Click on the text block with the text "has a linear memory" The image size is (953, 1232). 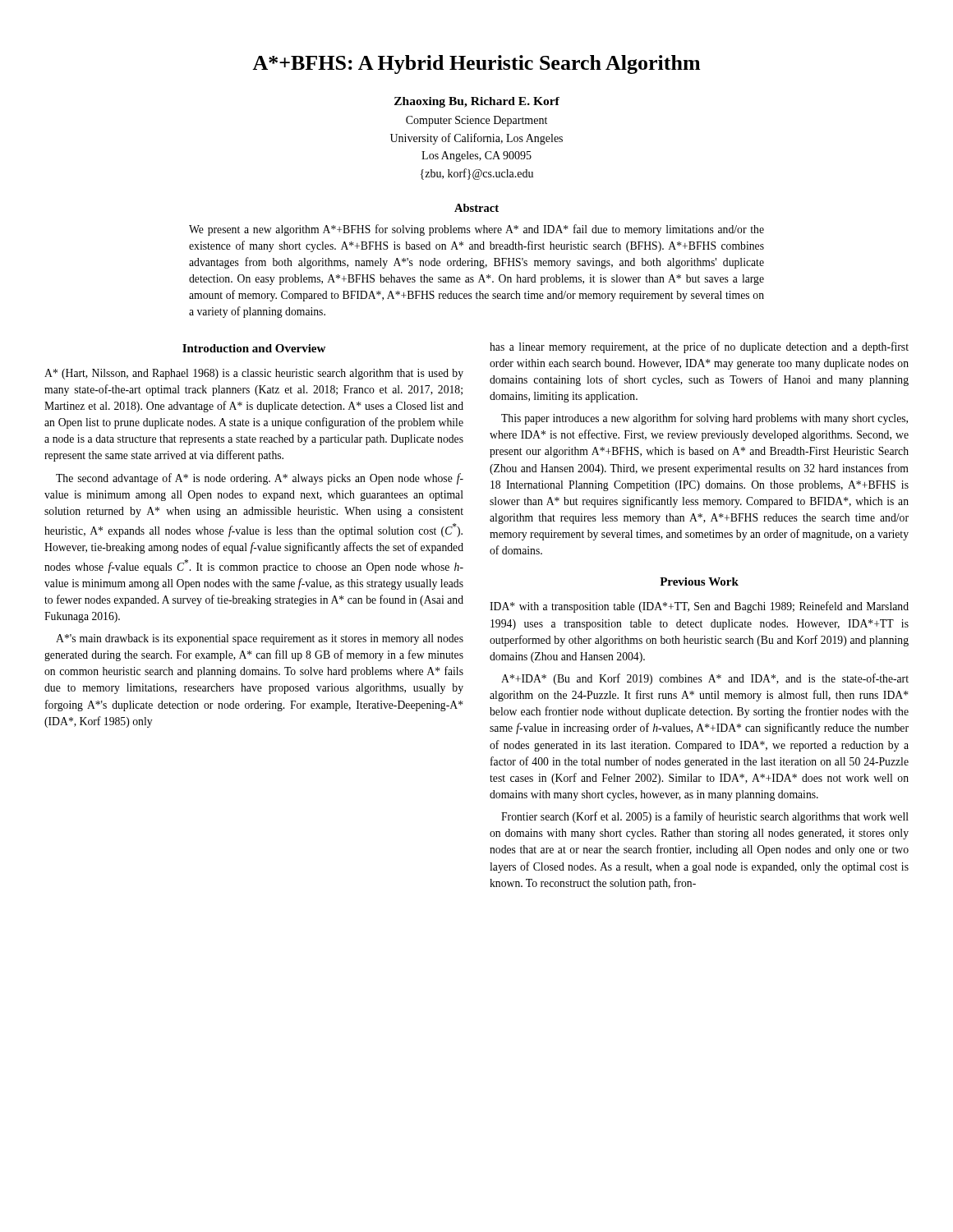699,615
